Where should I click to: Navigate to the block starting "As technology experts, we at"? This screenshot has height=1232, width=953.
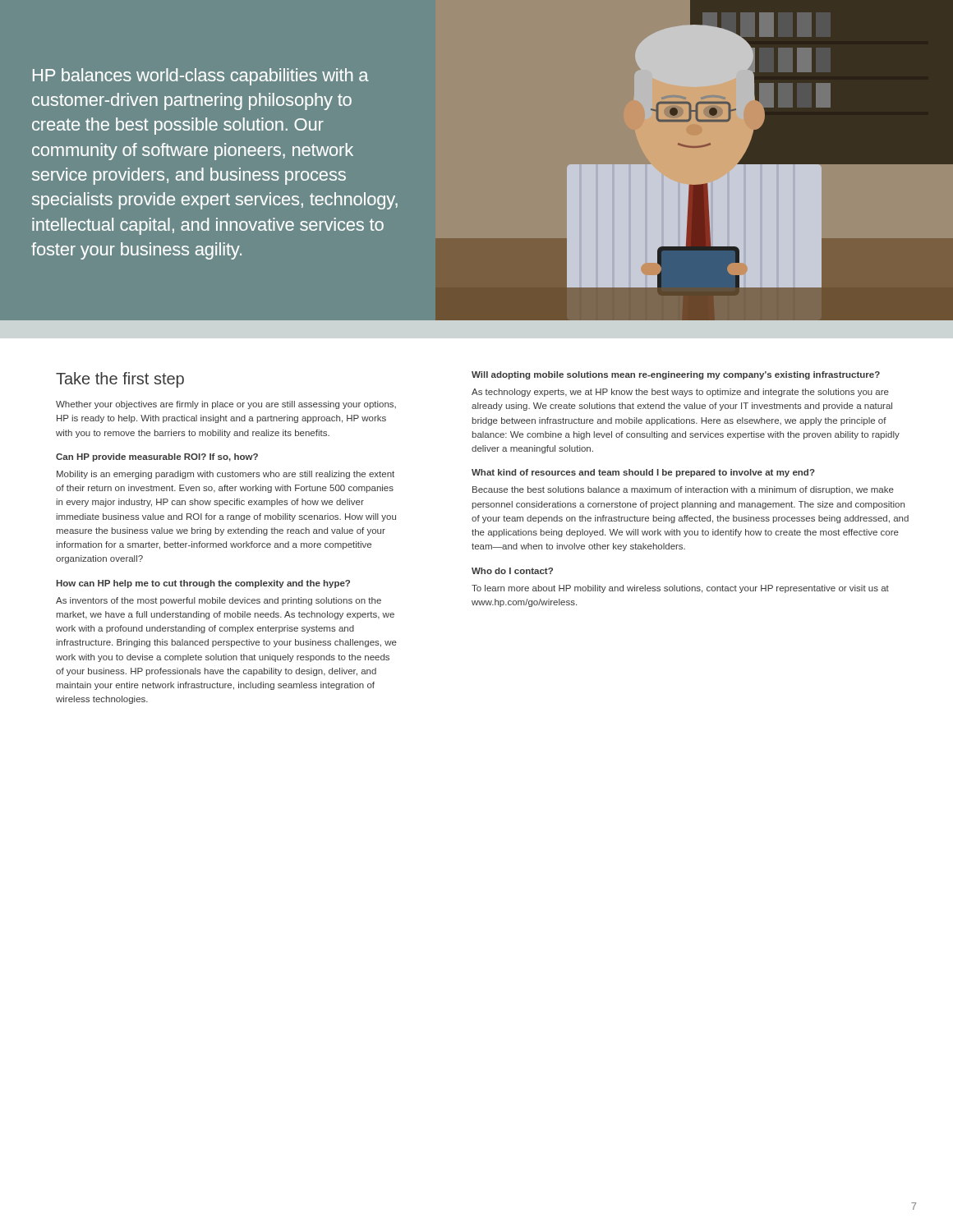tap(693, 421)
